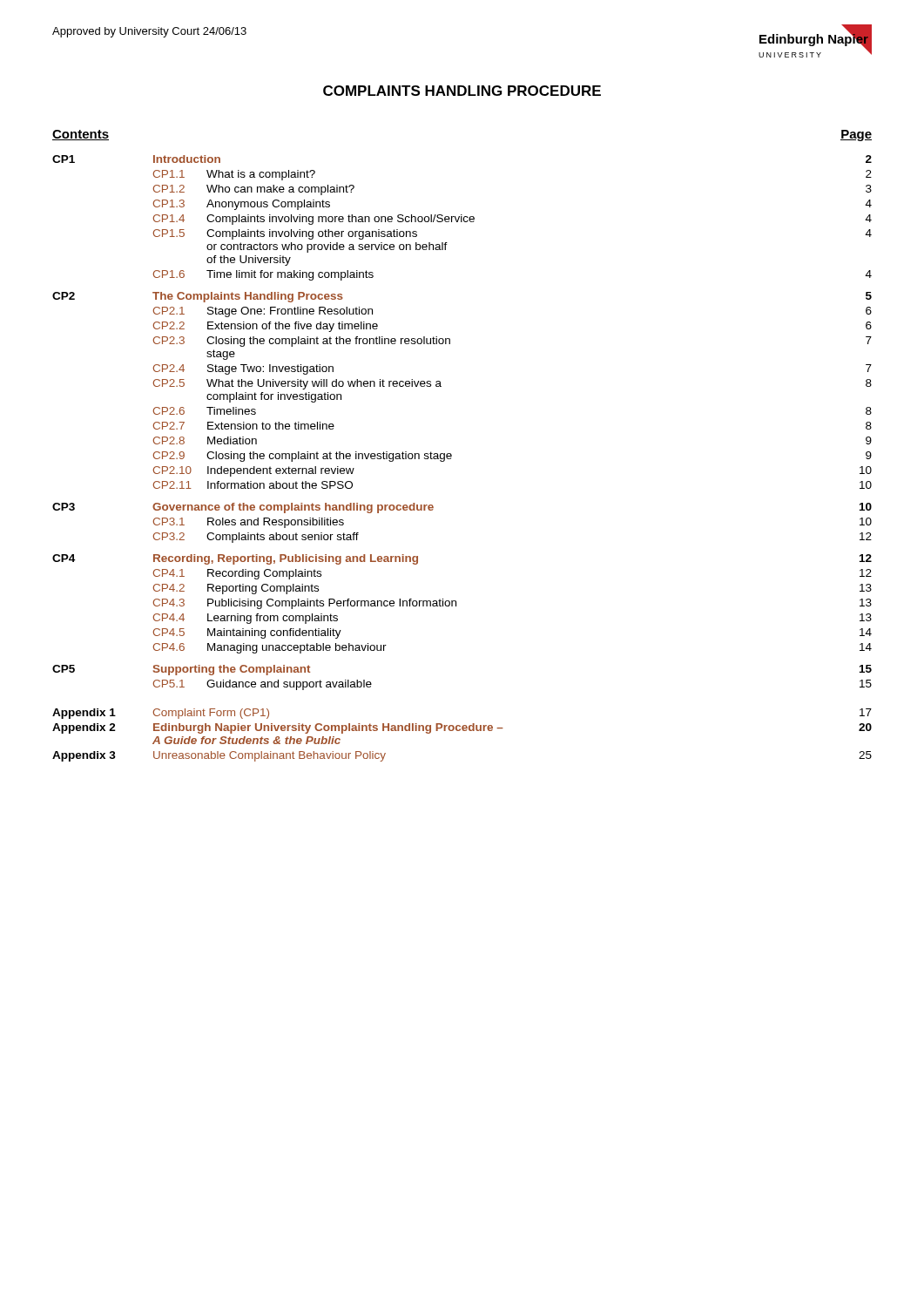Locate the logo
Image resolution: width=924 pixels, height=1307 pixels.
(x=815, y=48)
